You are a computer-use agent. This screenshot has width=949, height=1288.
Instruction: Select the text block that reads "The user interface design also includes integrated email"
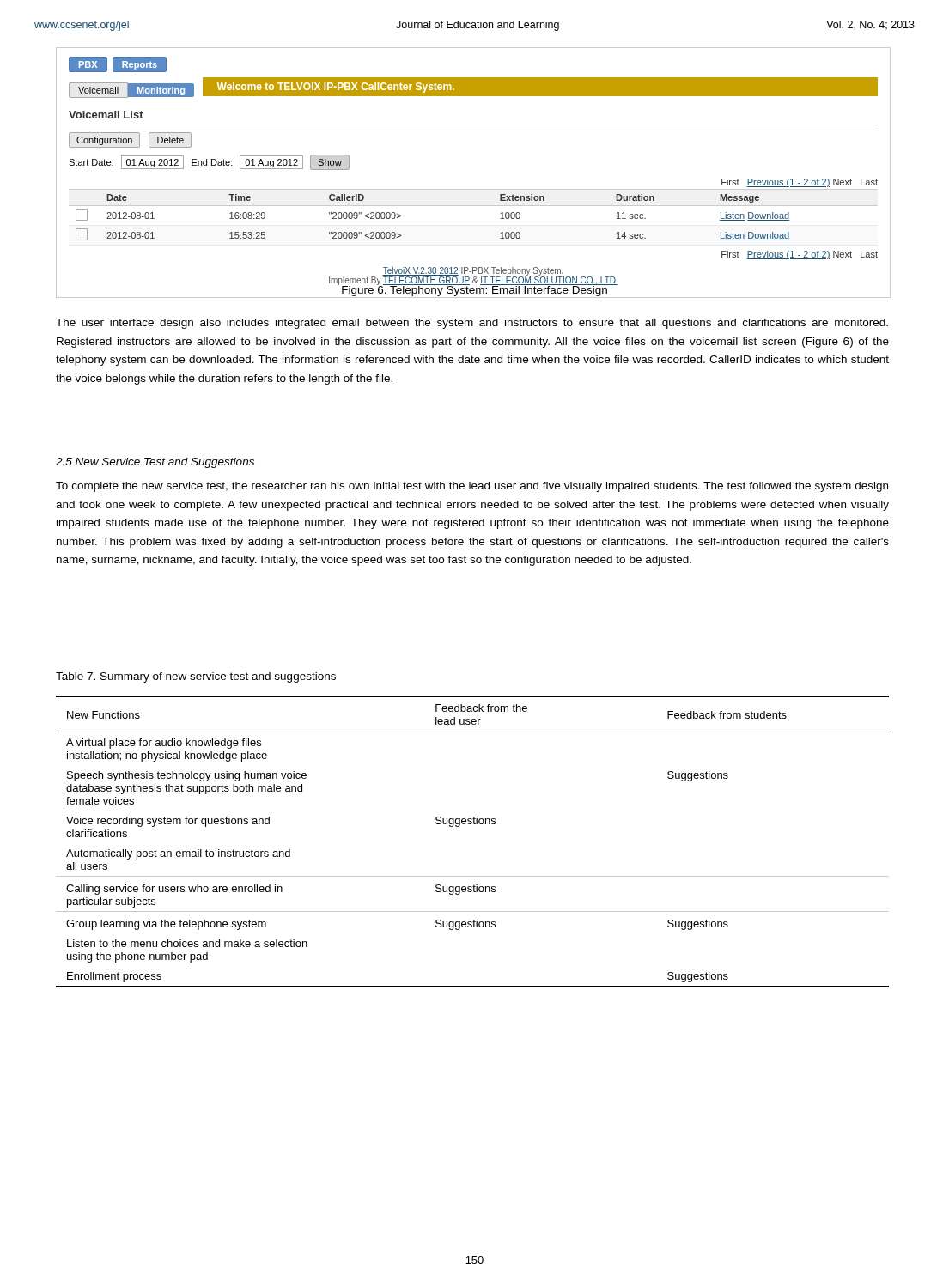tap(472, 350)
